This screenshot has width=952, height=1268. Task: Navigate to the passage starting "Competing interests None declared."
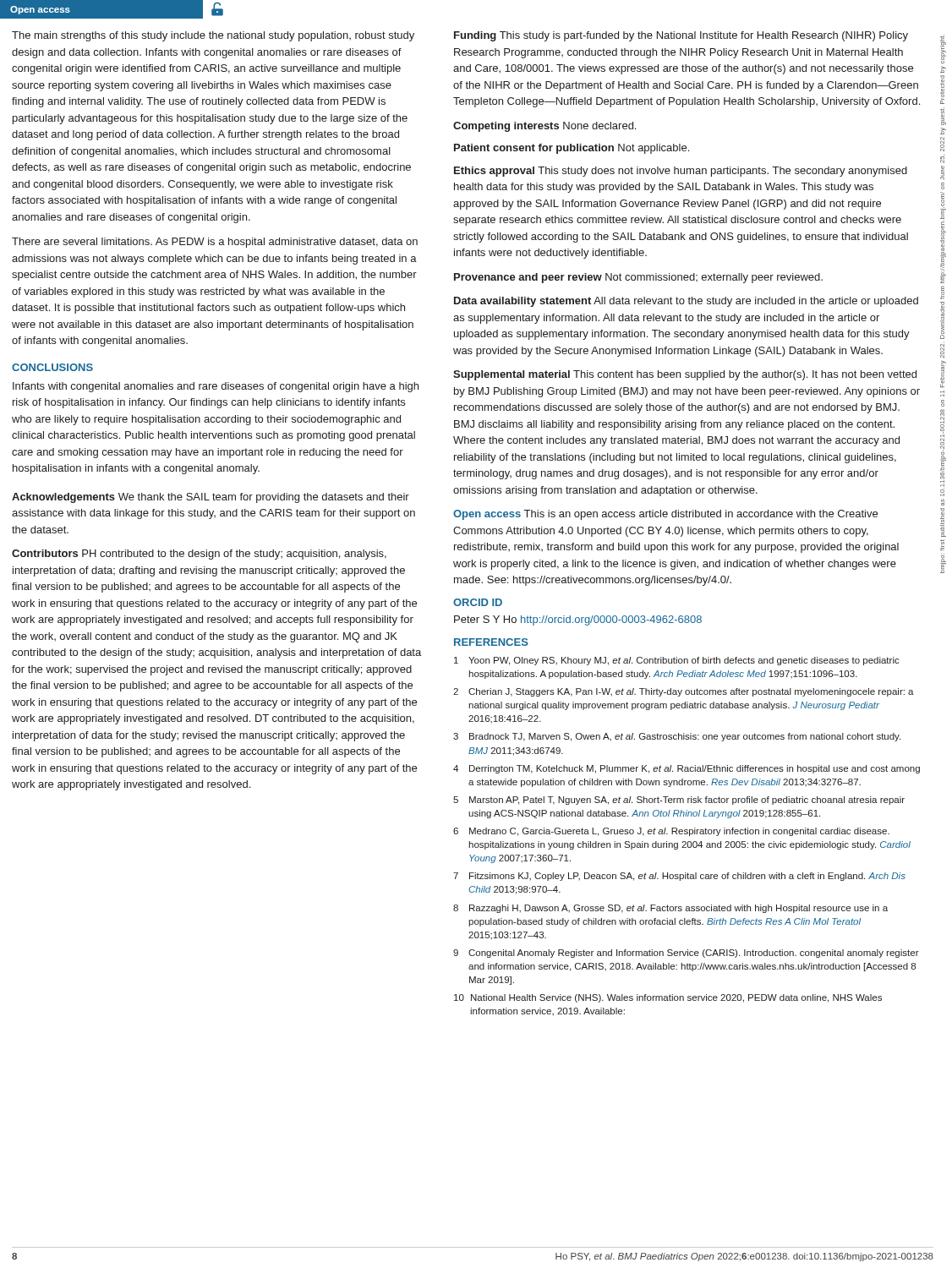(544, 127)
